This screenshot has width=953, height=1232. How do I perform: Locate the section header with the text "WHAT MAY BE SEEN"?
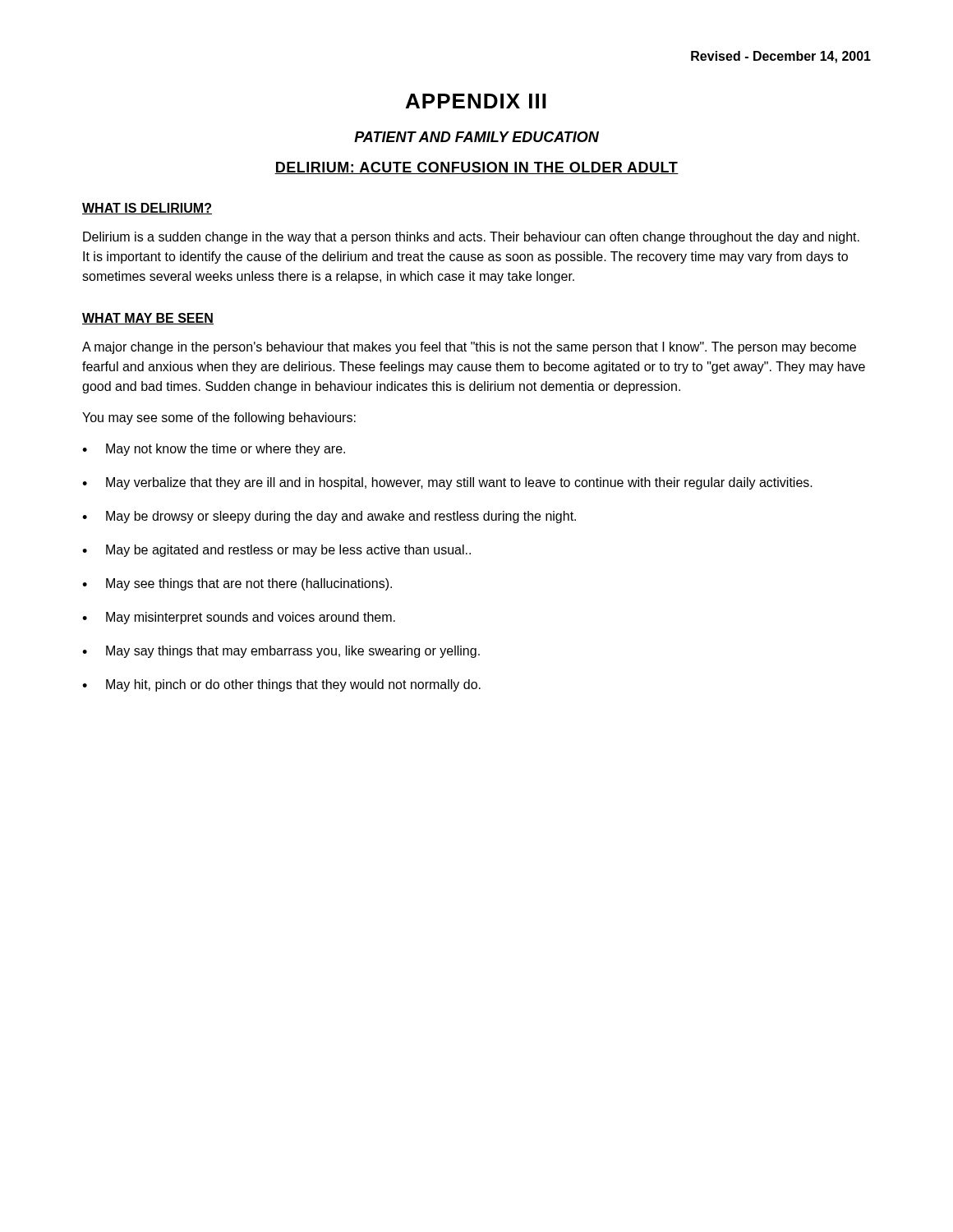click(x=148, y=318)
